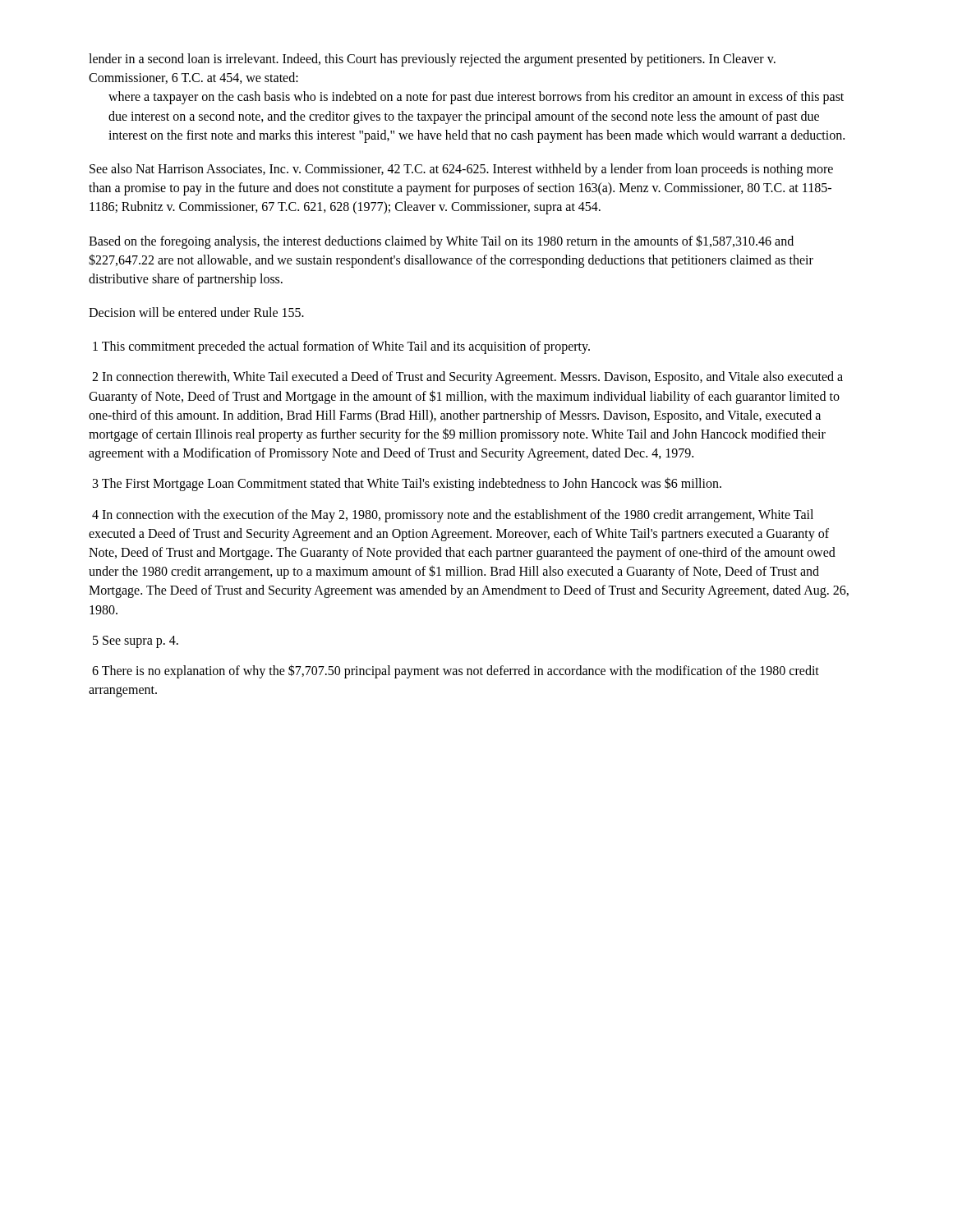Click on the text block with the text "See also Nat Harrison Associates, Inc."
This screenshot has height=1232, width=953.
click(461, 188)
